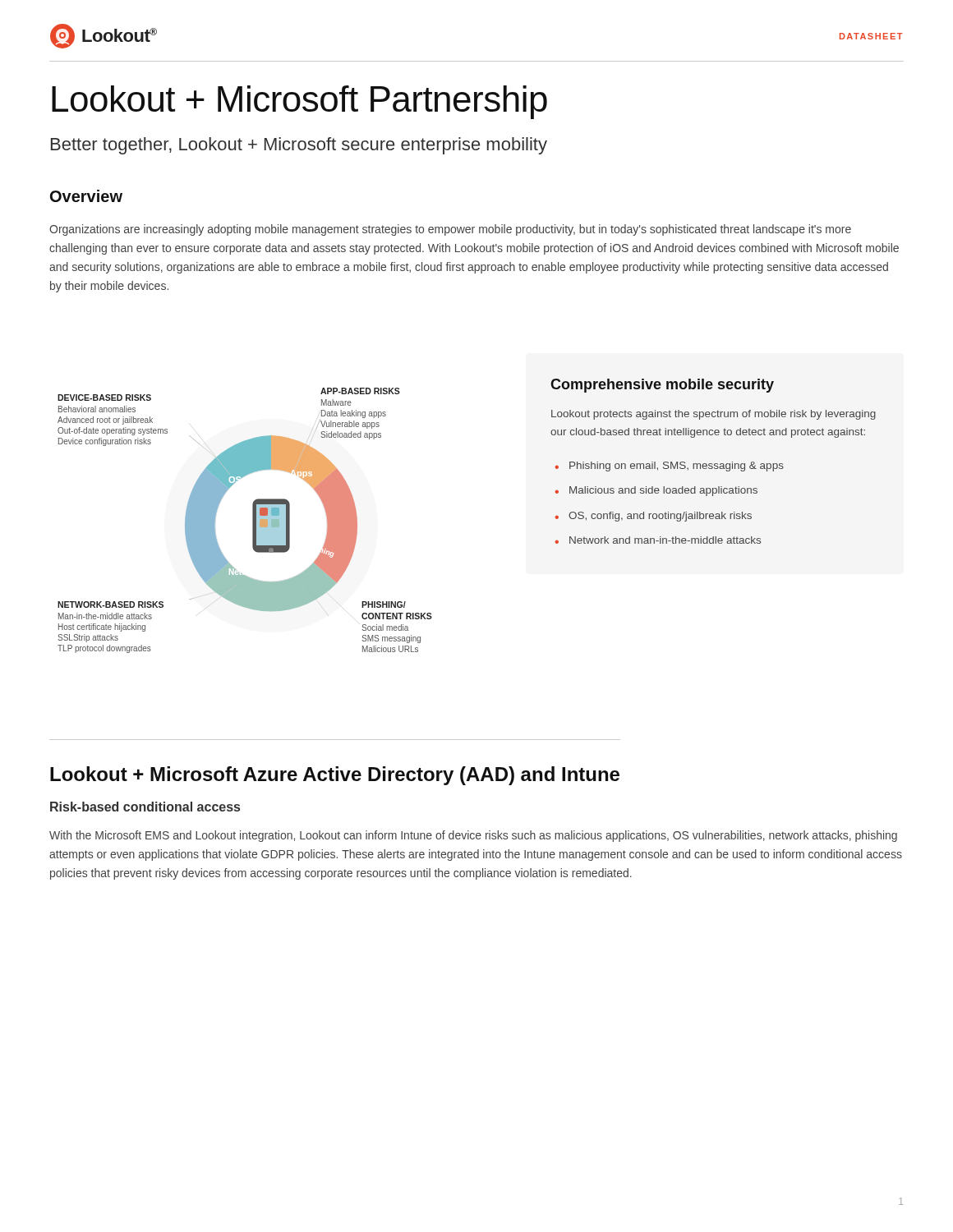Click where it says "Phishing on email, SMS, messaging & apps"
Image resolution: width=953 pixels, height=1232 pixels.
676,465
